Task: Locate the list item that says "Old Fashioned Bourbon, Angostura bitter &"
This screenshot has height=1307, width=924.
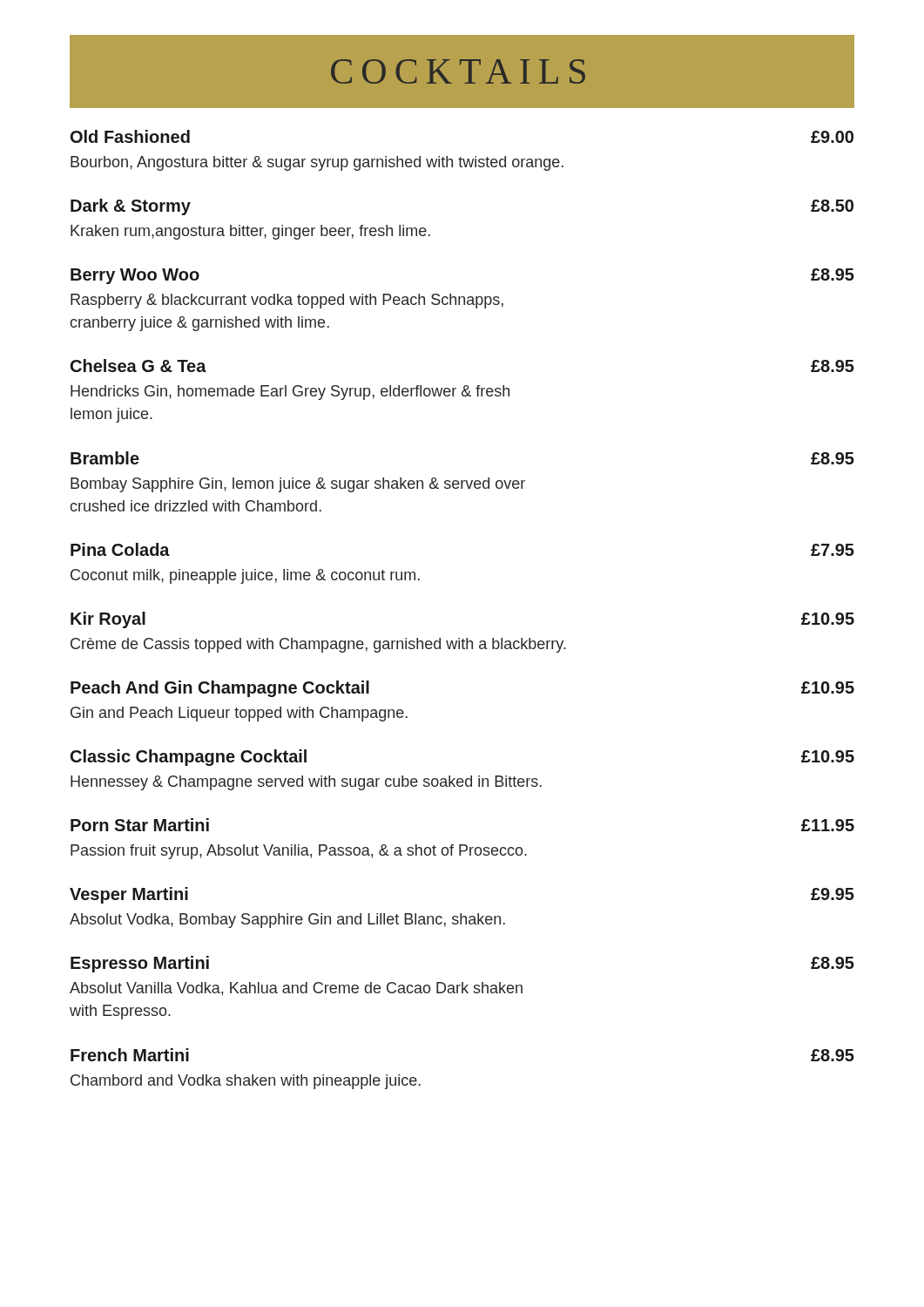Action: click(x=128, y=137)
